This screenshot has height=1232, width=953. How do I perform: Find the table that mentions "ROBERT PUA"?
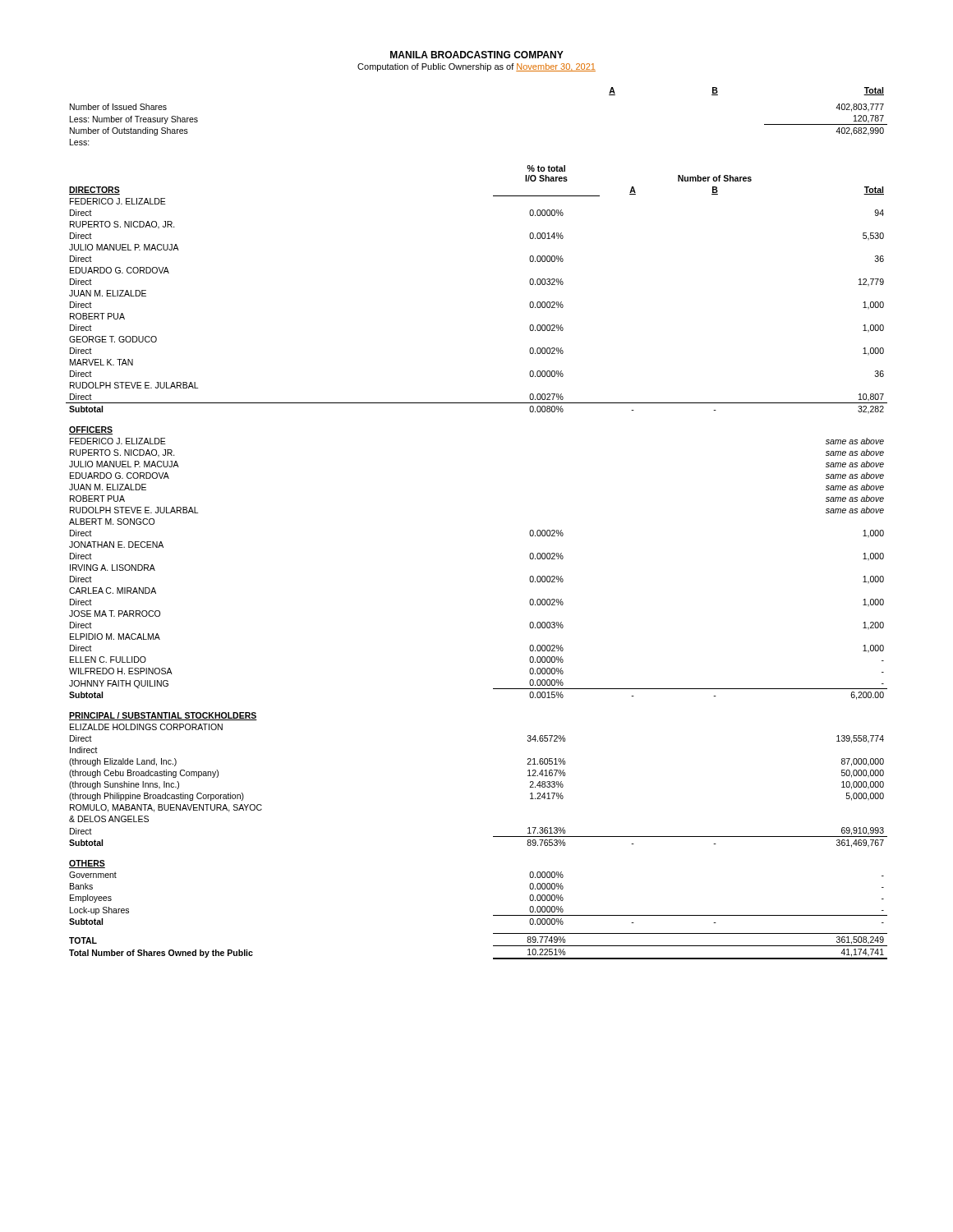point(476,561)
